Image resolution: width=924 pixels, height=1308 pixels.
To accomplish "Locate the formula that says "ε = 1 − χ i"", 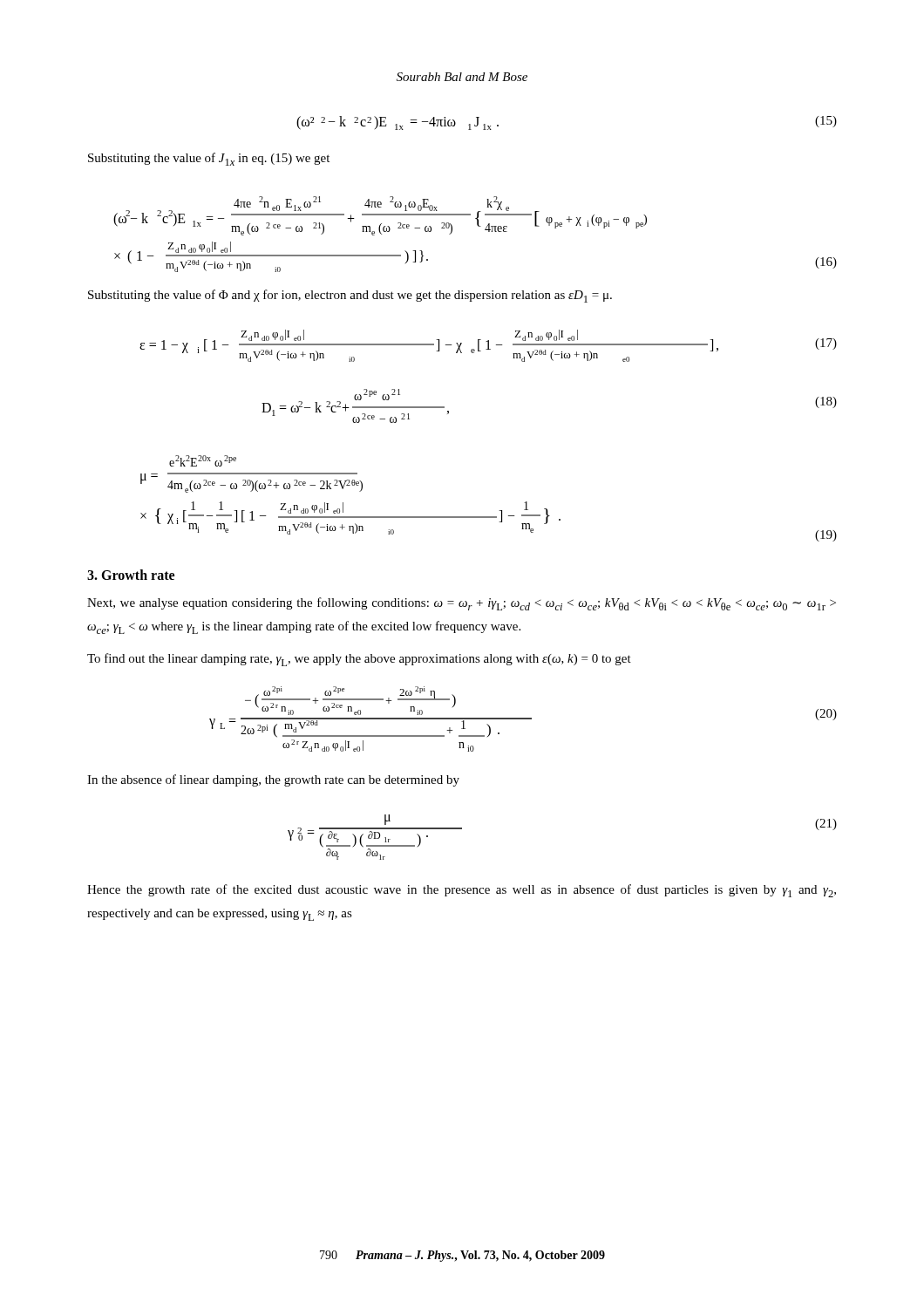I will (x=484, y=344).
